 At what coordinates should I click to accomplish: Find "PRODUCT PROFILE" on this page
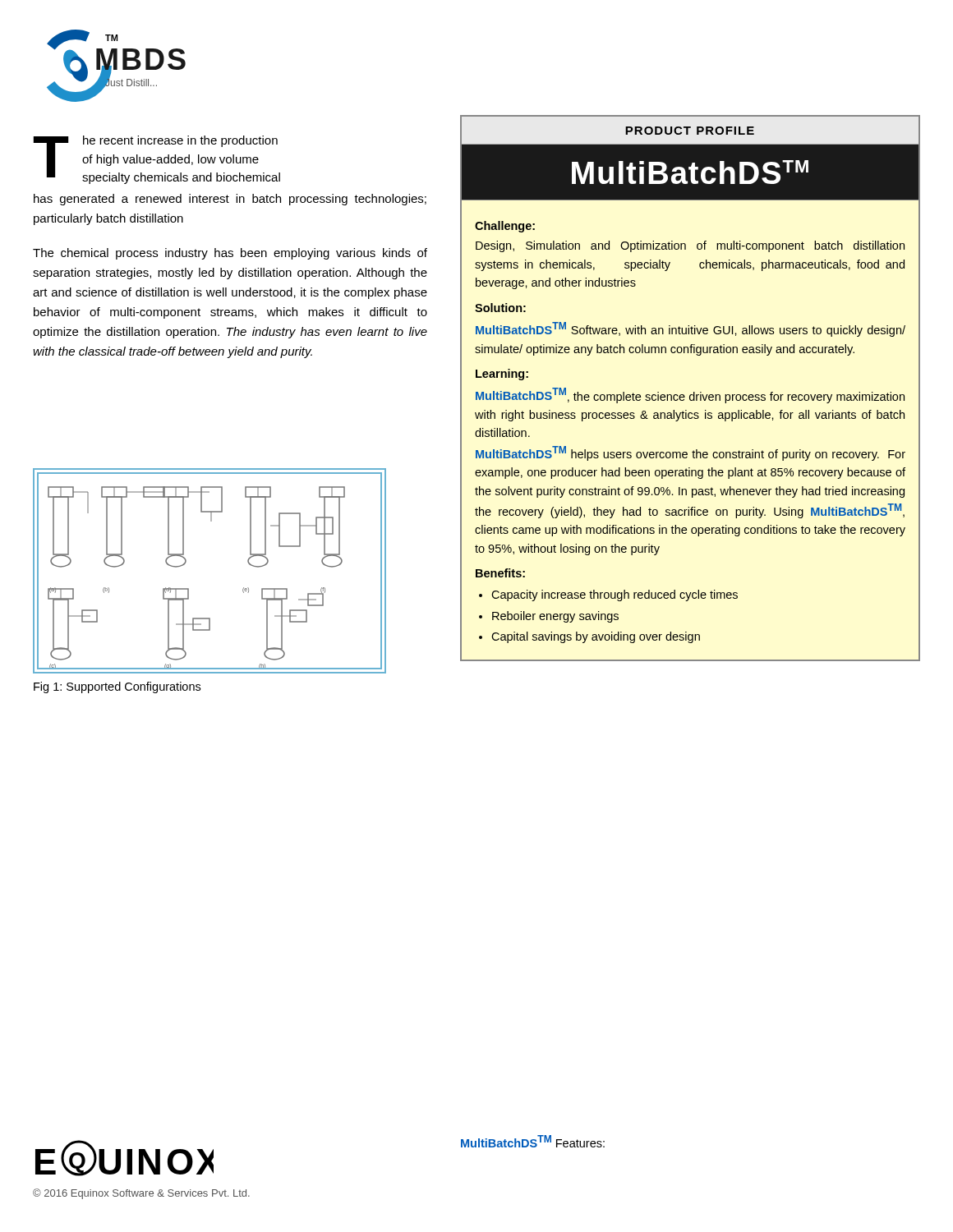[690, 130]
